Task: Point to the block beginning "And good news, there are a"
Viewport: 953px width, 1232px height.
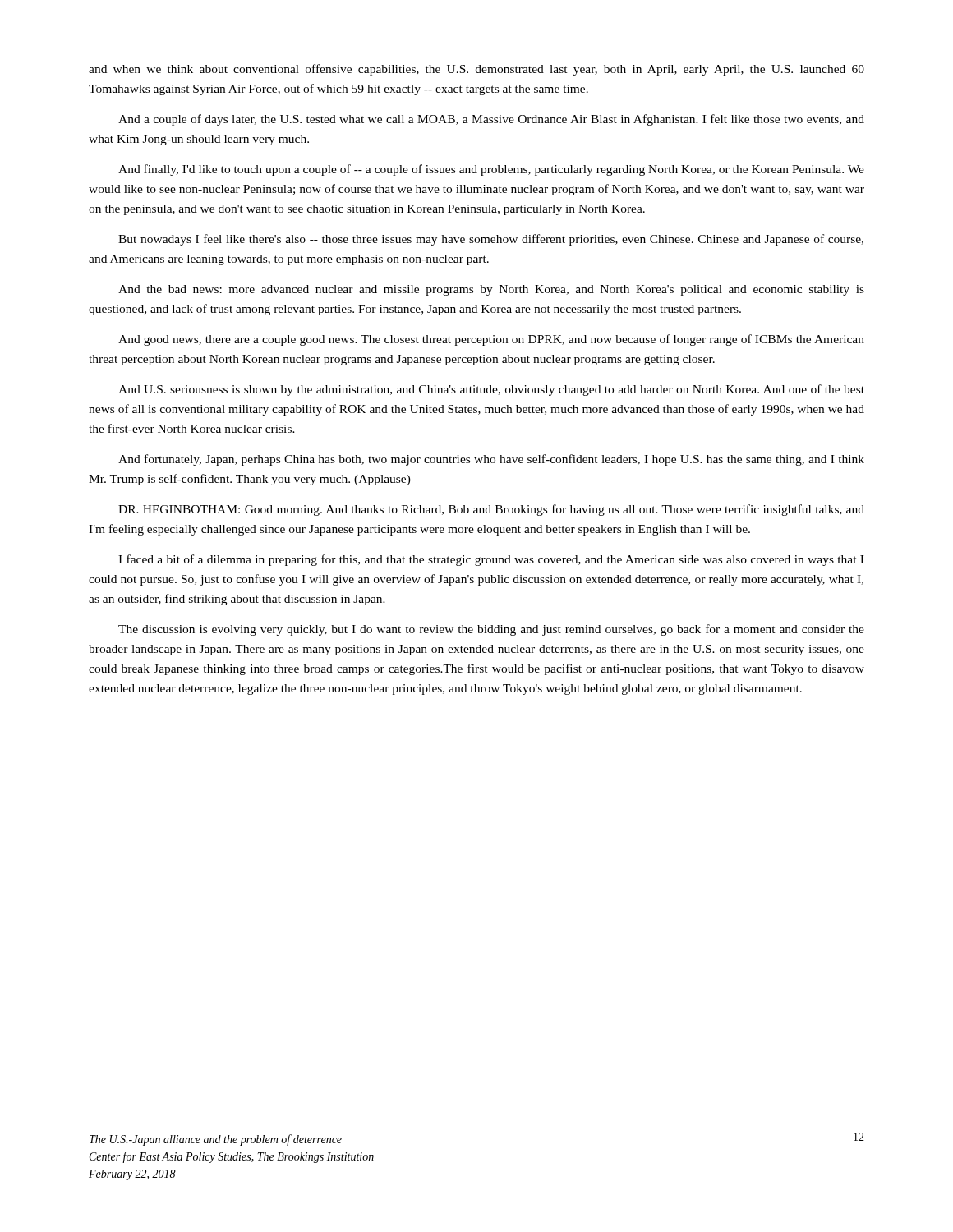Action: [x=476, y=349]
